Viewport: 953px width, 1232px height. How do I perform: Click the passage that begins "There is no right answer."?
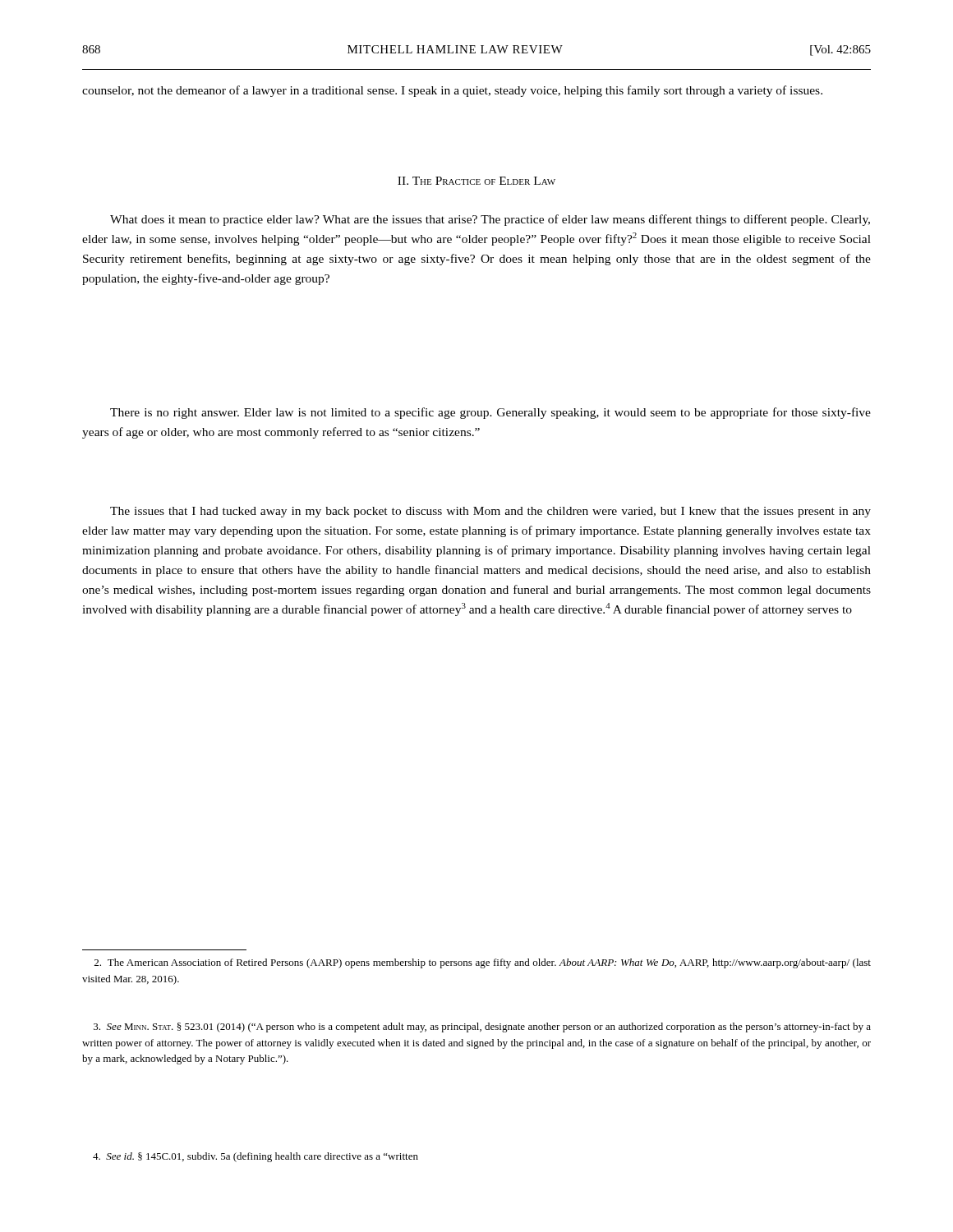pyautogui.click(x=476, y=422)
